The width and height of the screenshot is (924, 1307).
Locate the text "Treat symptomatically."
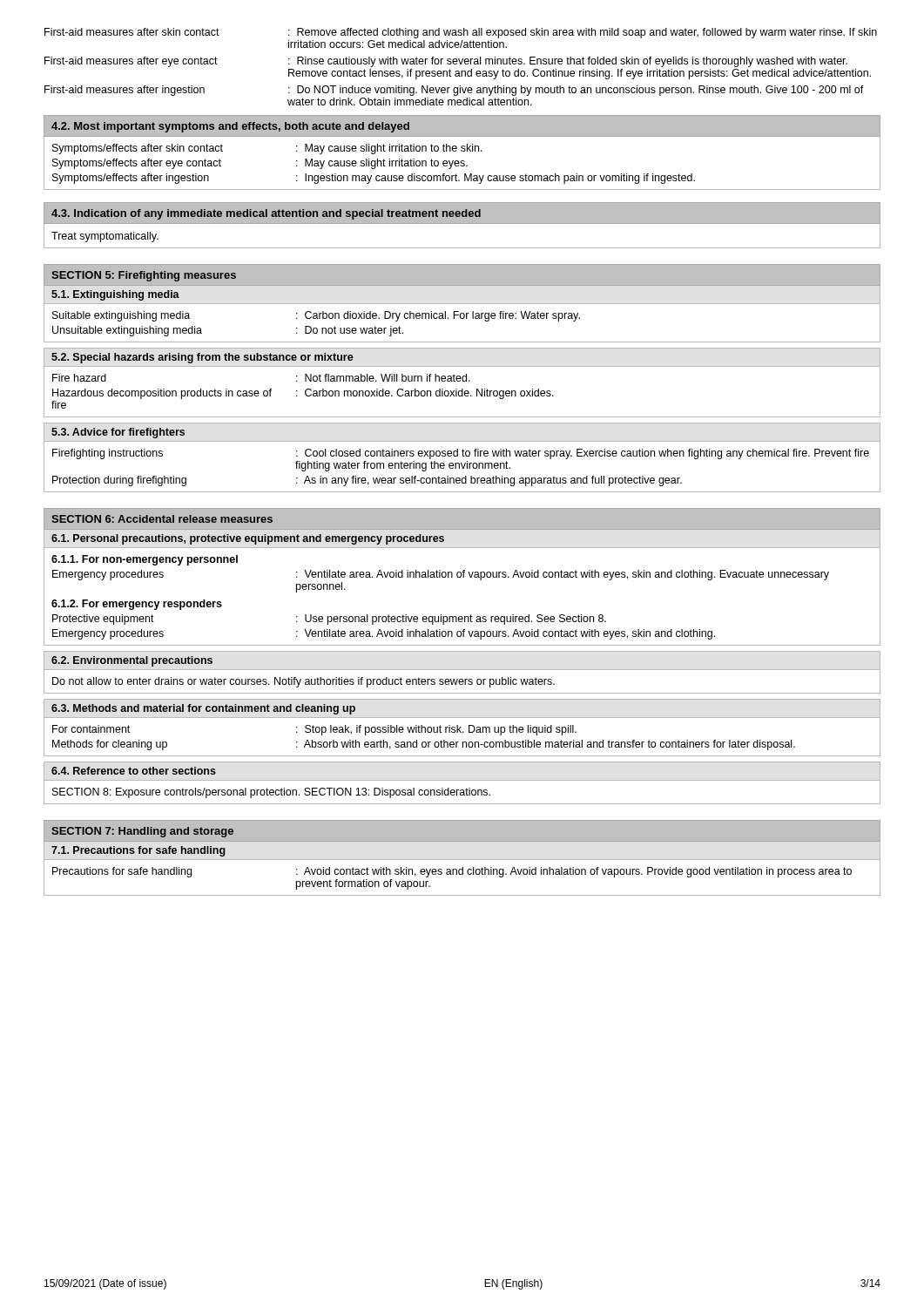pyautogui.click(x=462, y=236)
